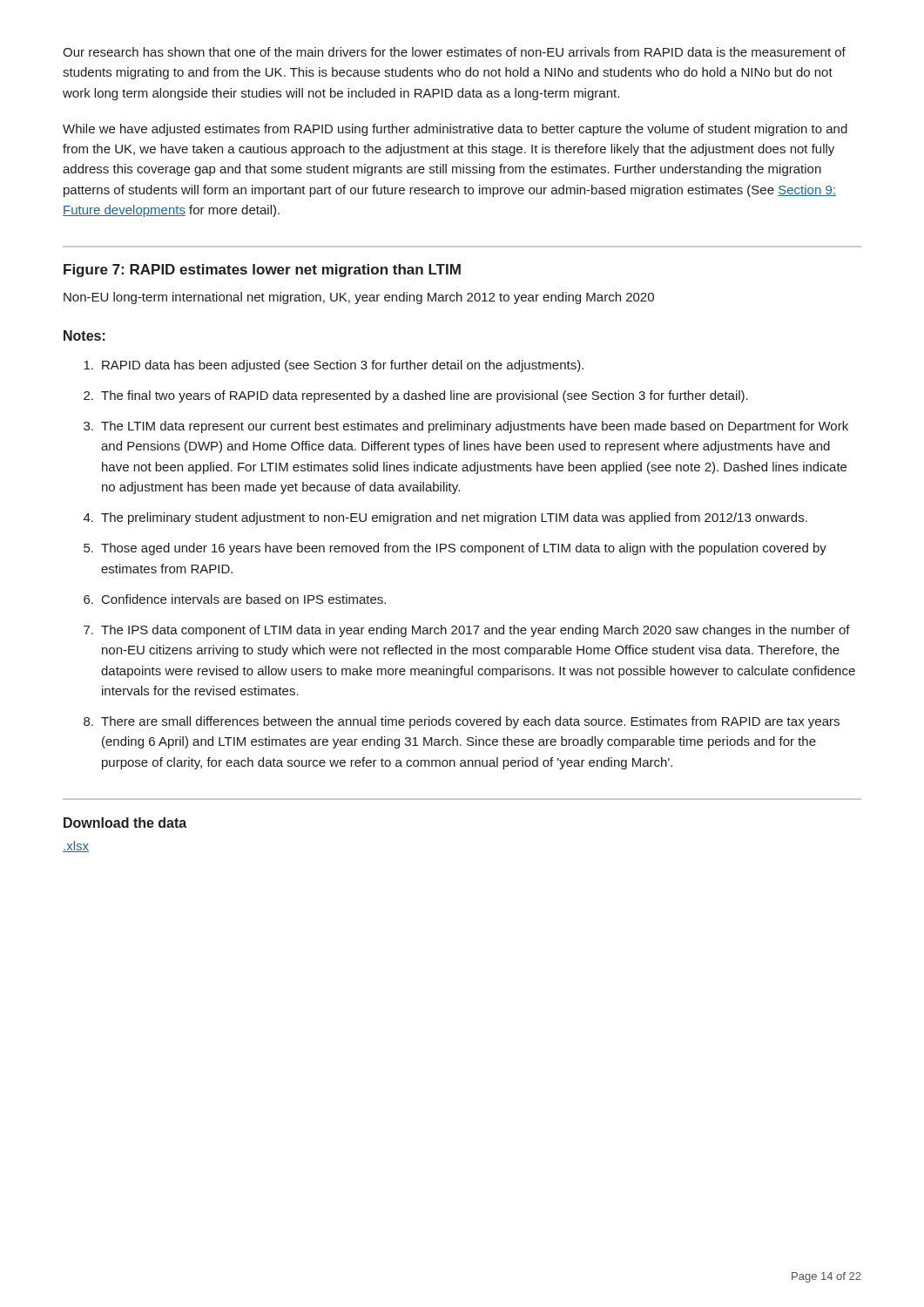Viewport: 924px width, 1307px height.
Task: Find the list item containing "4. The preliminary student adjustment to non-EU emigration"
Action: tap(462, 517)
